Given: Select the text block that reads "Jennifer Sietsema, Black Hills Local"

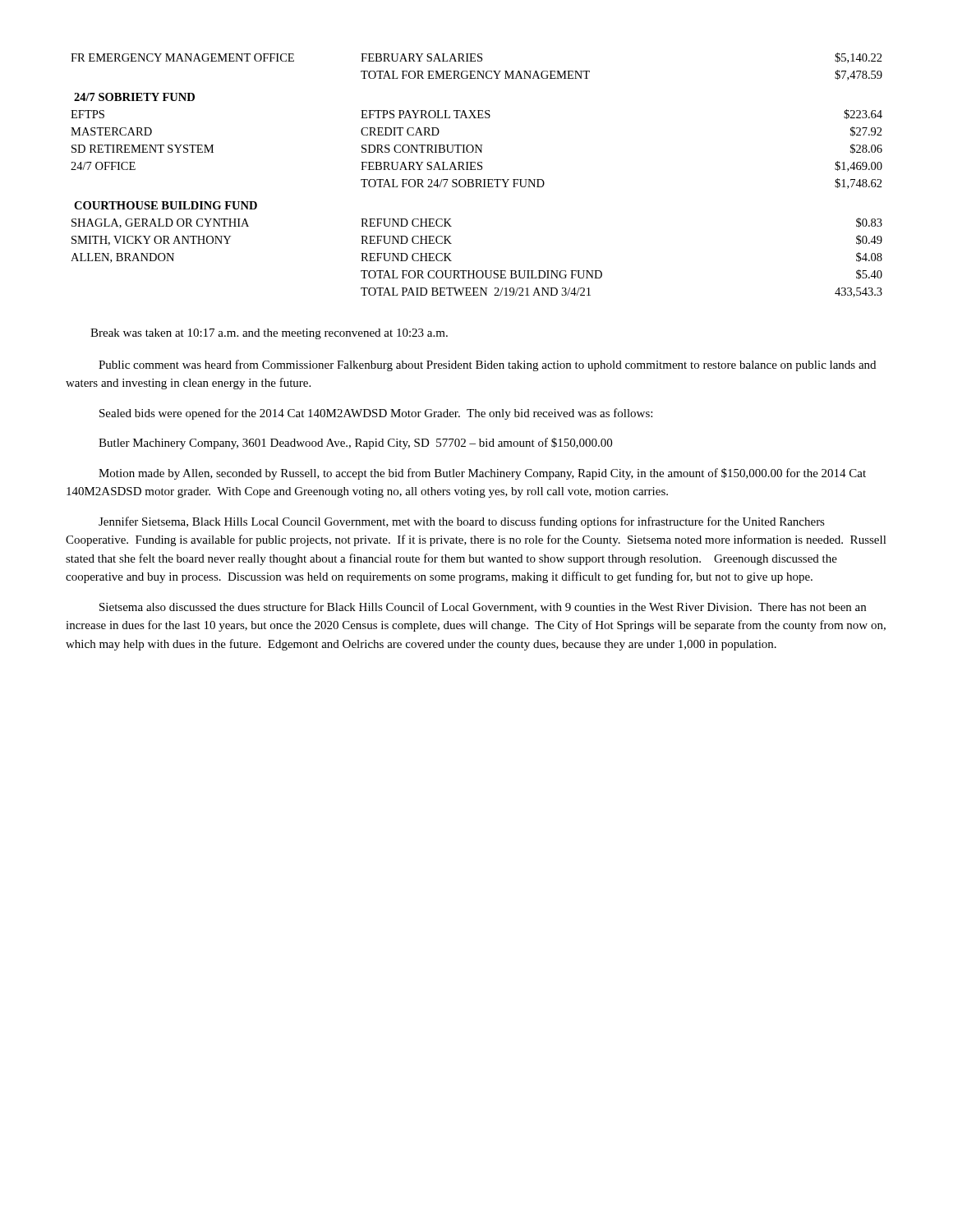Looking at the screenshot, I should 476,549.
